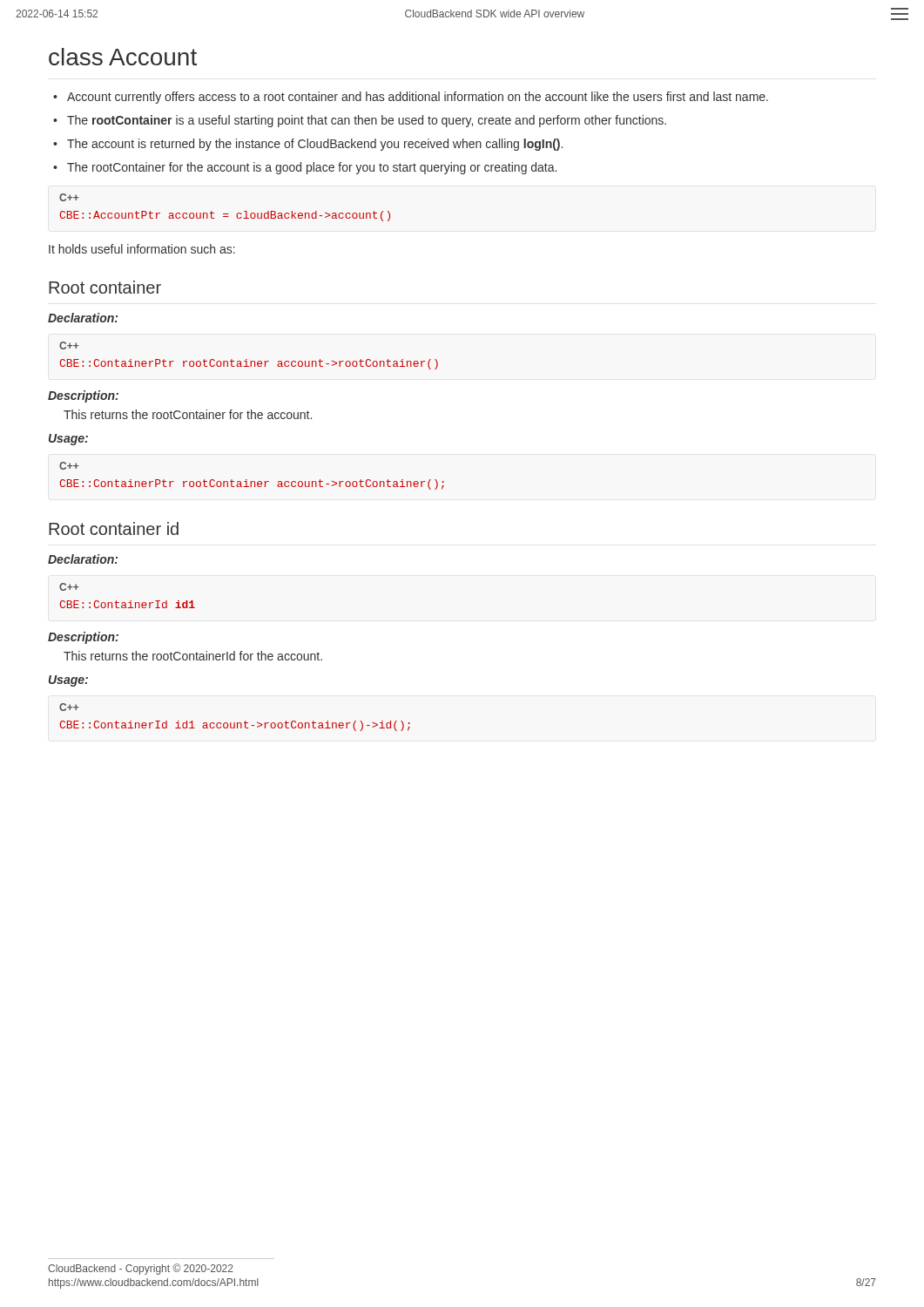Find the block on this page that starts "Account currently offers access"
Image resolution: width=924 pixels, height=1307 pixels.
click(x=418, y=97)
